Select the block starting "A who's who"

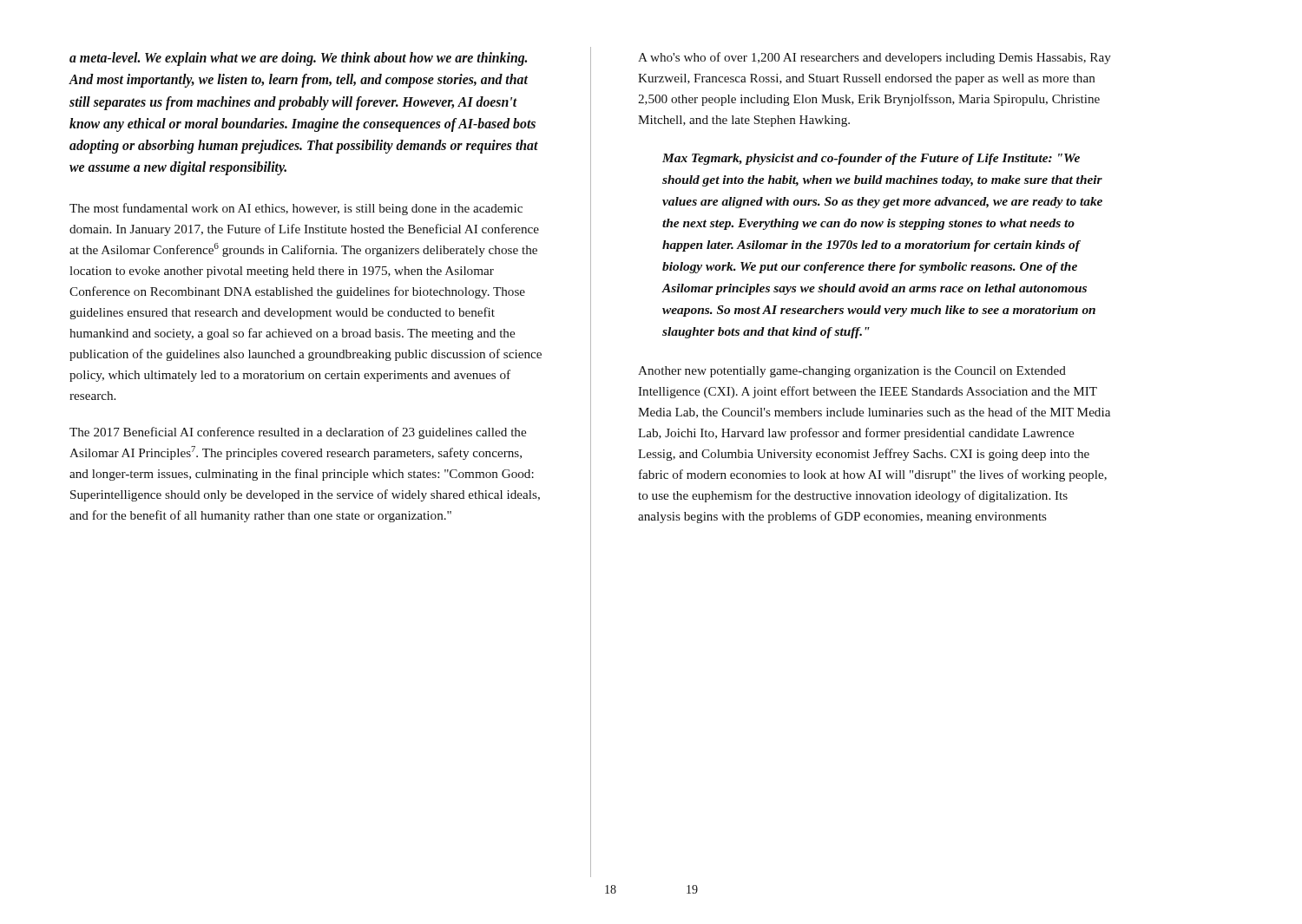874,88
